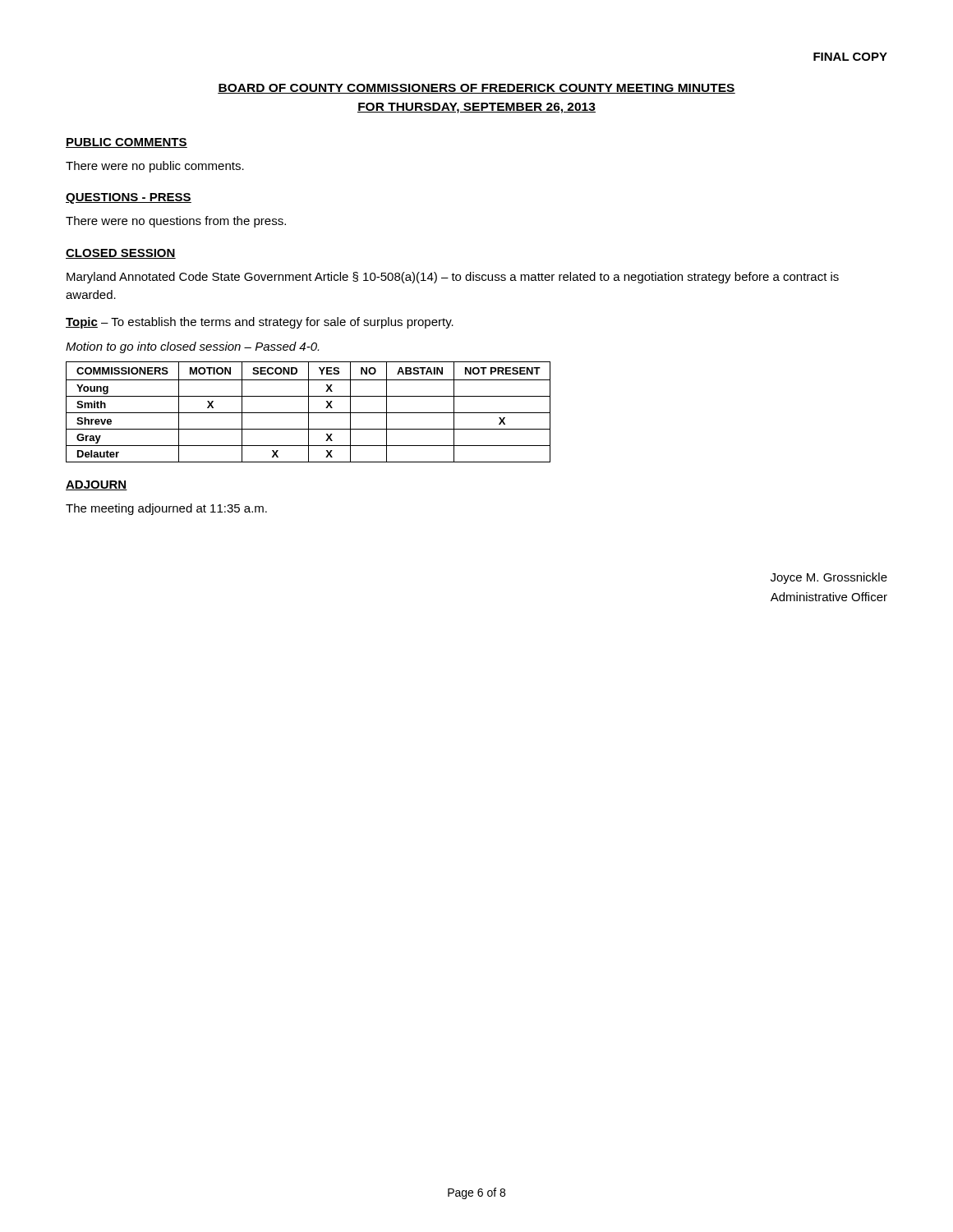Screen dimensions: 1232x953
Task: Click on the table containing "NOT PRESENT"
Action: [x=476, y=412]
